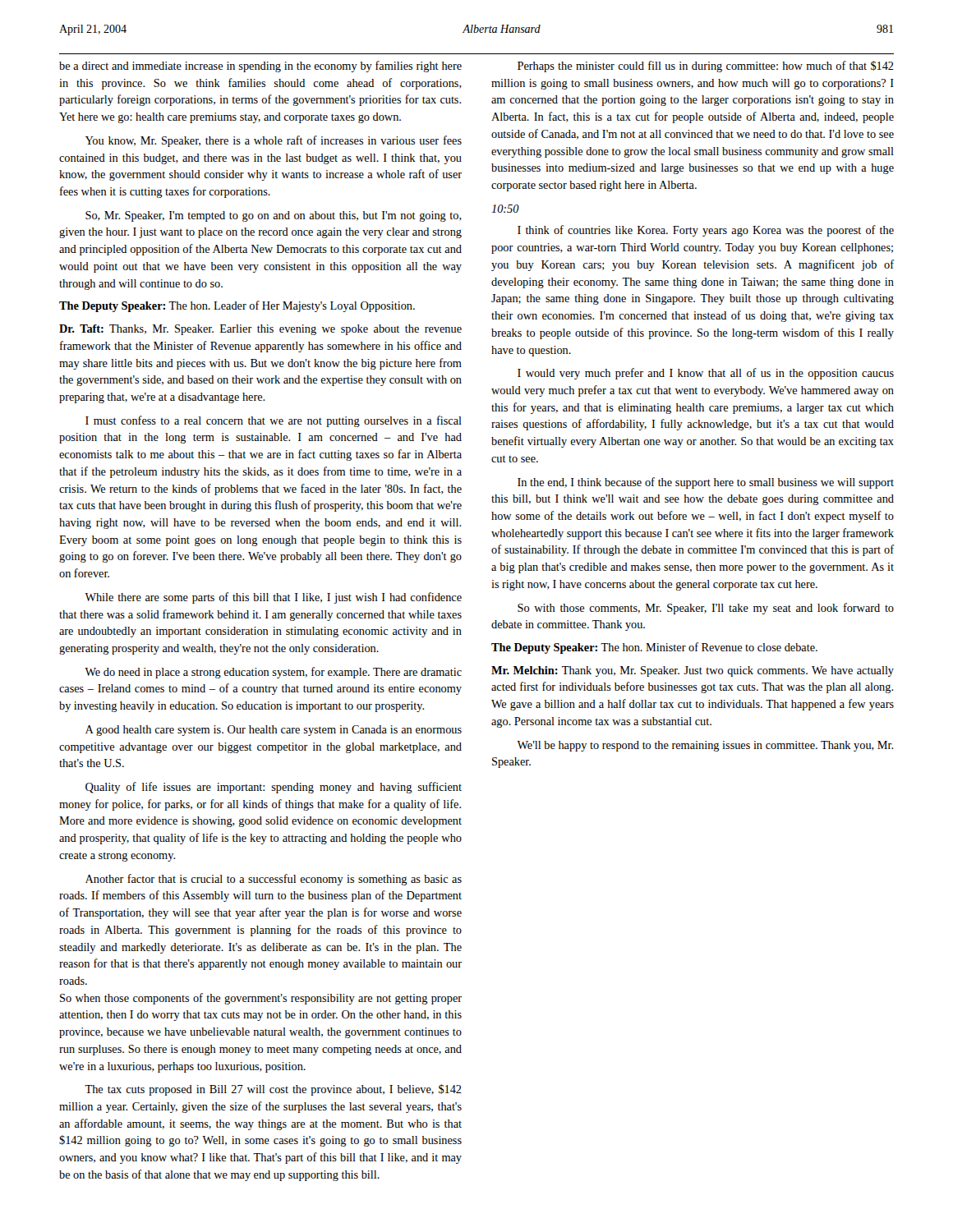This screenshot has height=1232, width=953.
Task: Navigate to the text starting "Another factor that is crucial"
Action: point(260,930)
